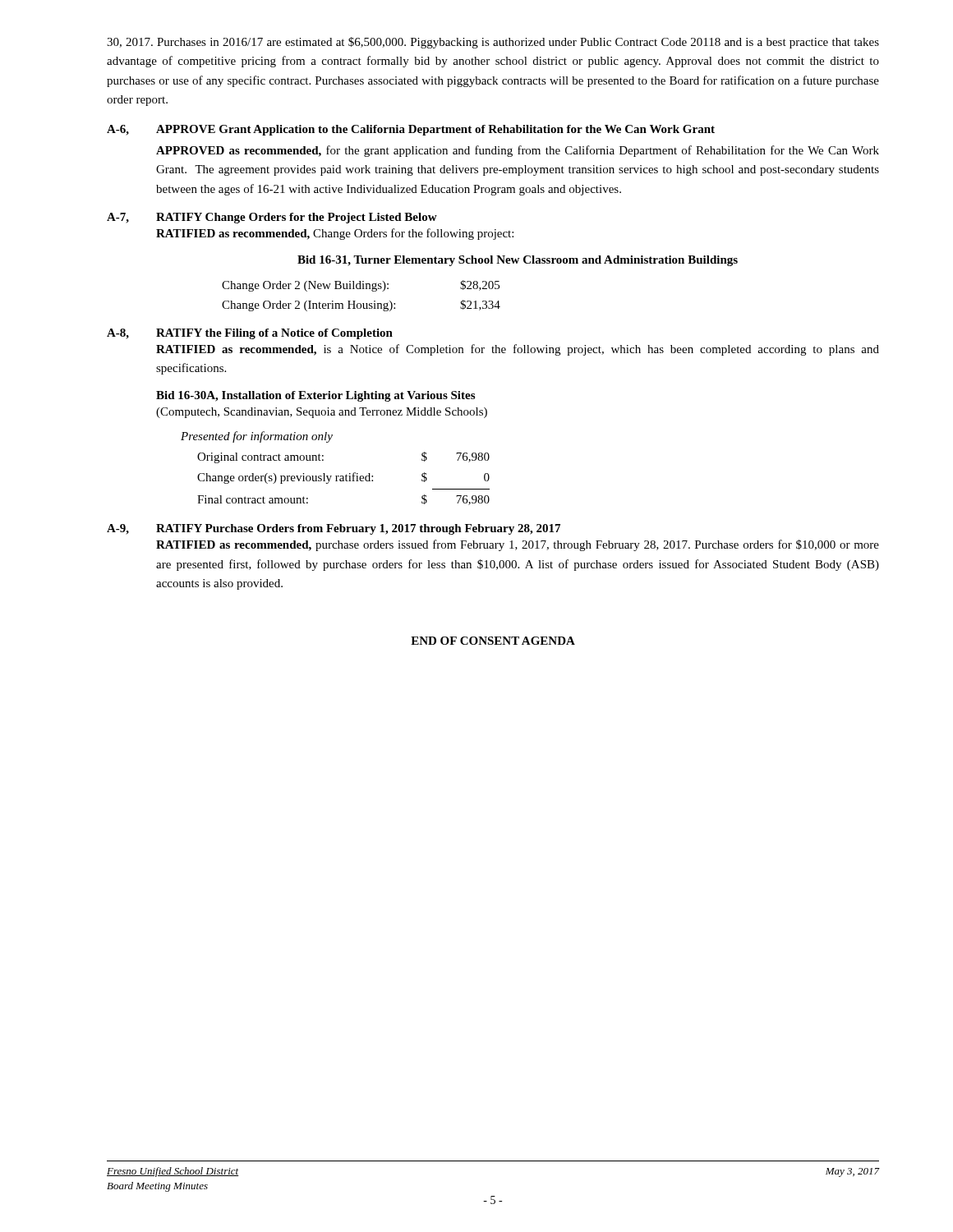
Task: Where is the passage that starts "Change Order 2 (New Buildings): $28,205"?
Action: [x=361, y=286]
